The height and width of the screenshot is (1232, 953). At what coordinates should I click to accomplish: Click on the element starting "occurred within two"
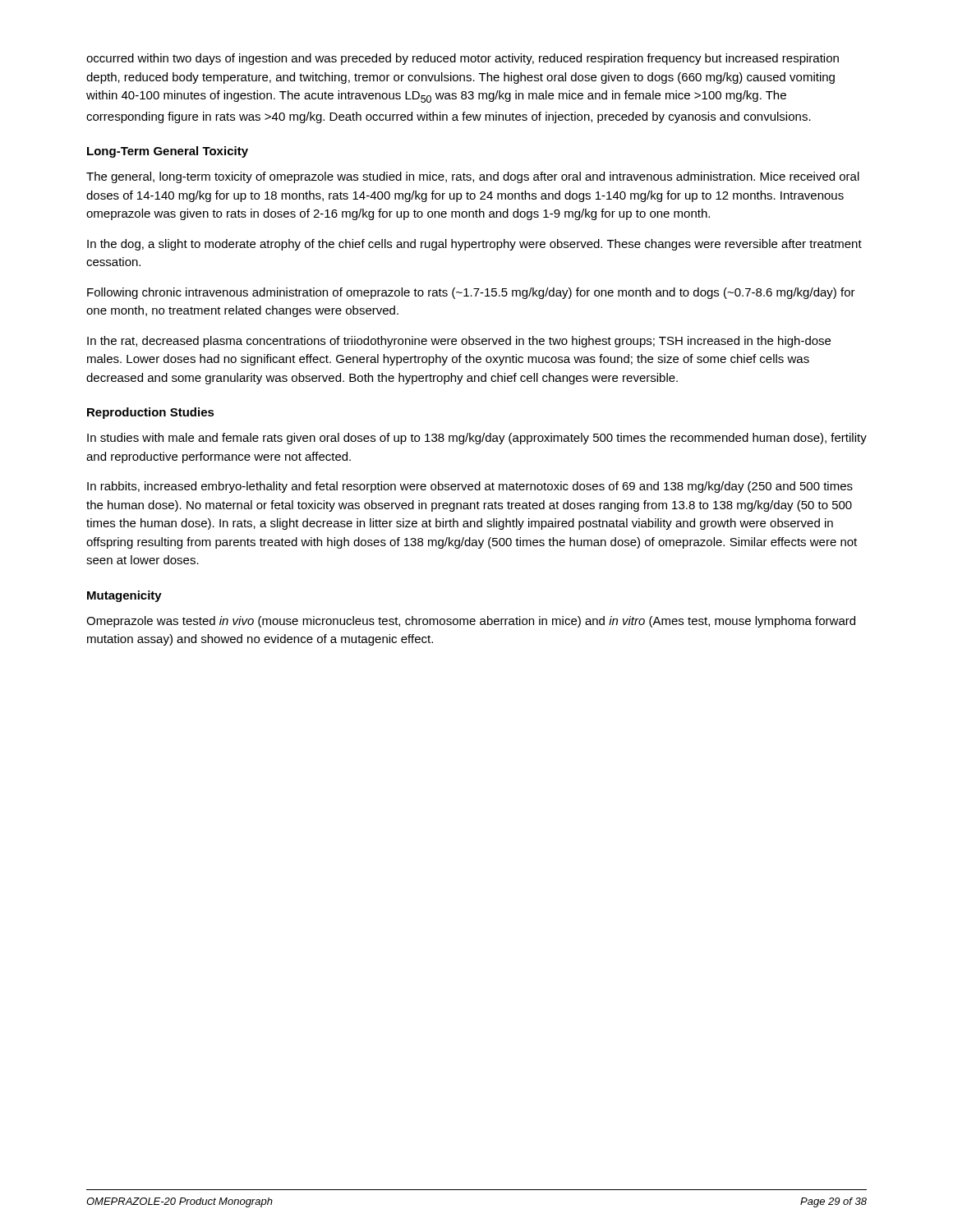(476, 88)
